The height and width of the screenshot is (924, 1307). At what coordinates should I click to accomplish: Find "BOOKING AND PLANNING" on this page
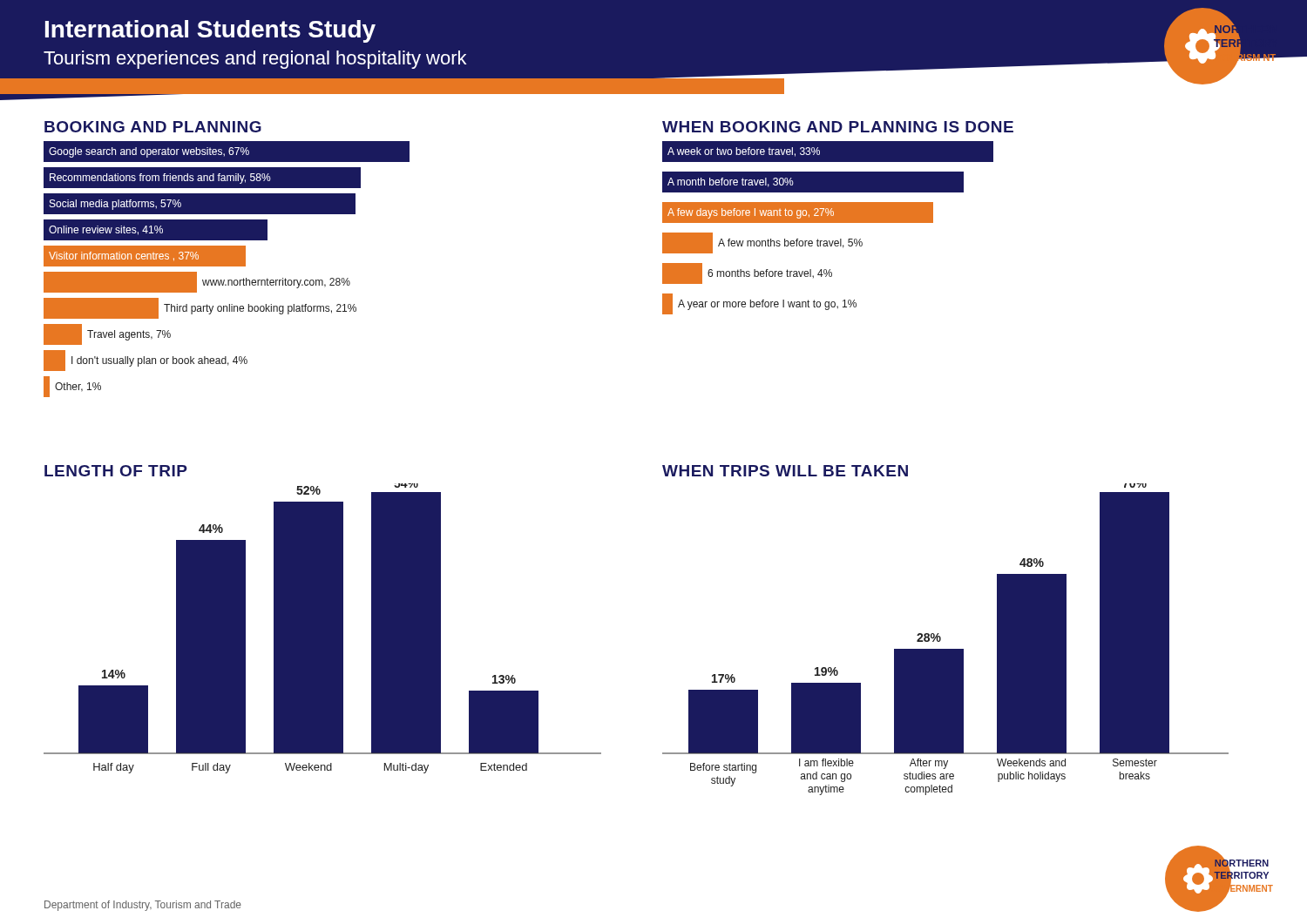coord(153,127)
